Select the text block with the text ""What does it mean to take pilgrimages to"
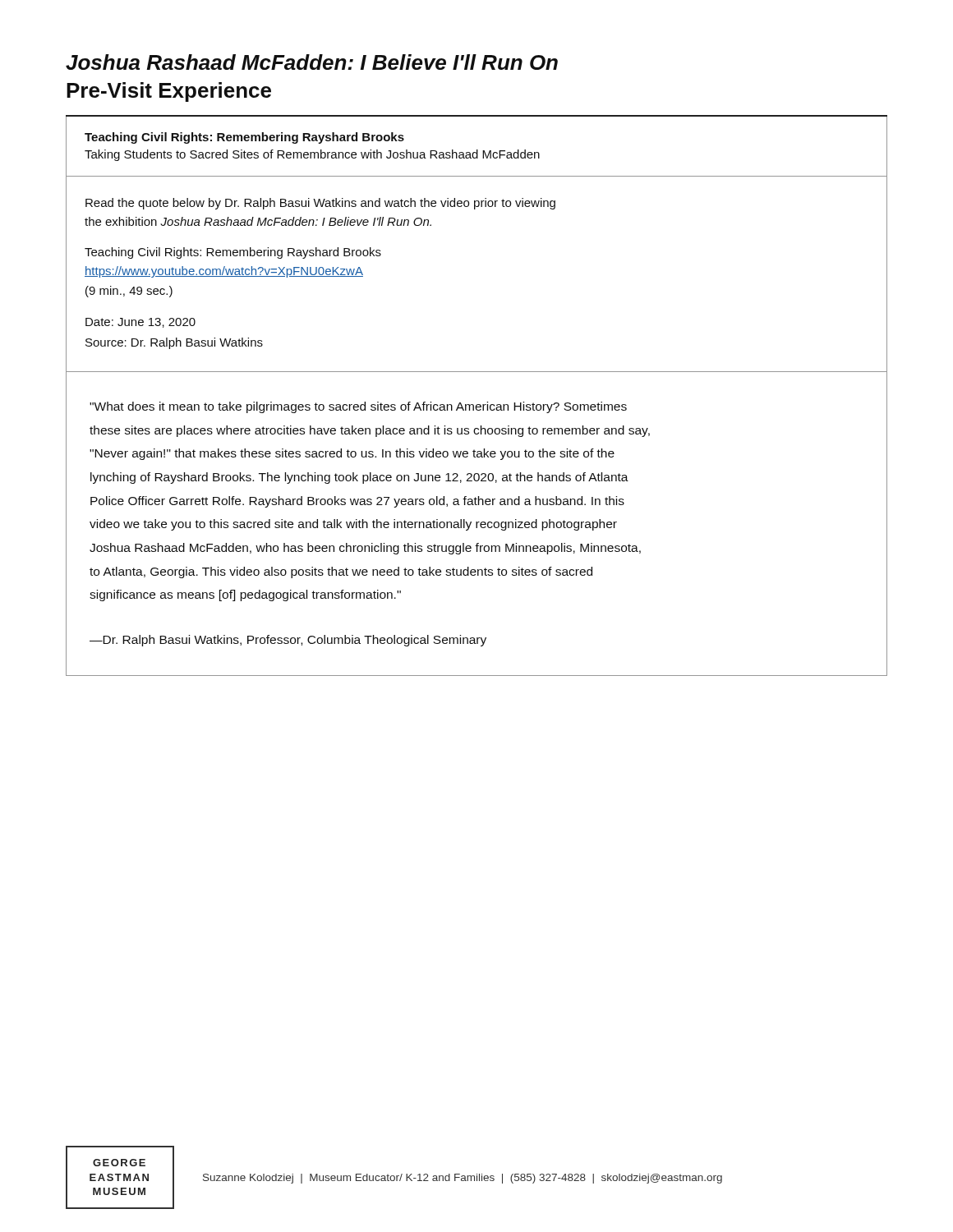The width and height of the screenshot is (953, 1232). [476, 522]
